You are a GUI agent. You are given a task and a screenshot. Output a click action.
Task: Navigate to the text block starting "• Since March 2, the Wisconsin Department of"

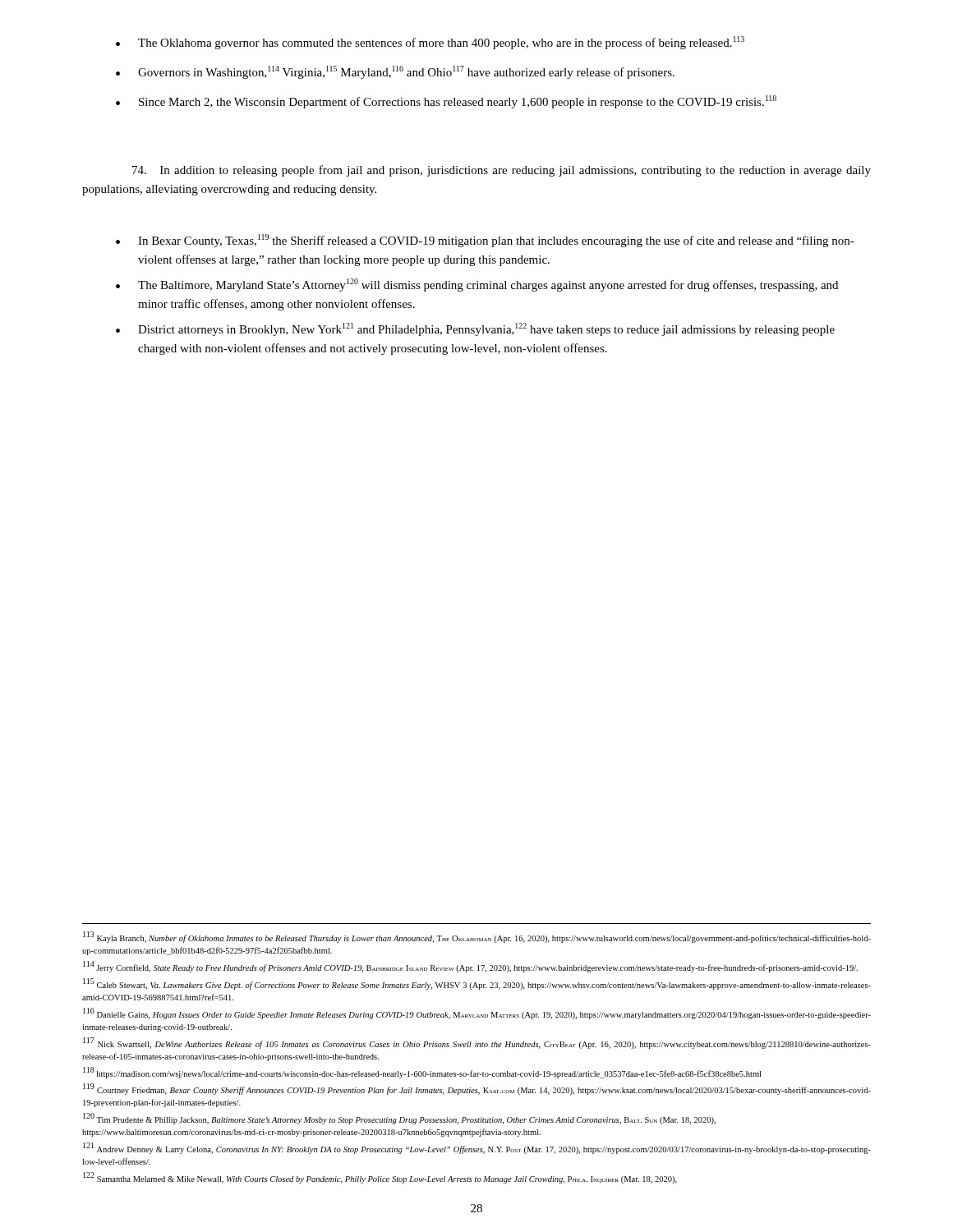click(476, 103)
